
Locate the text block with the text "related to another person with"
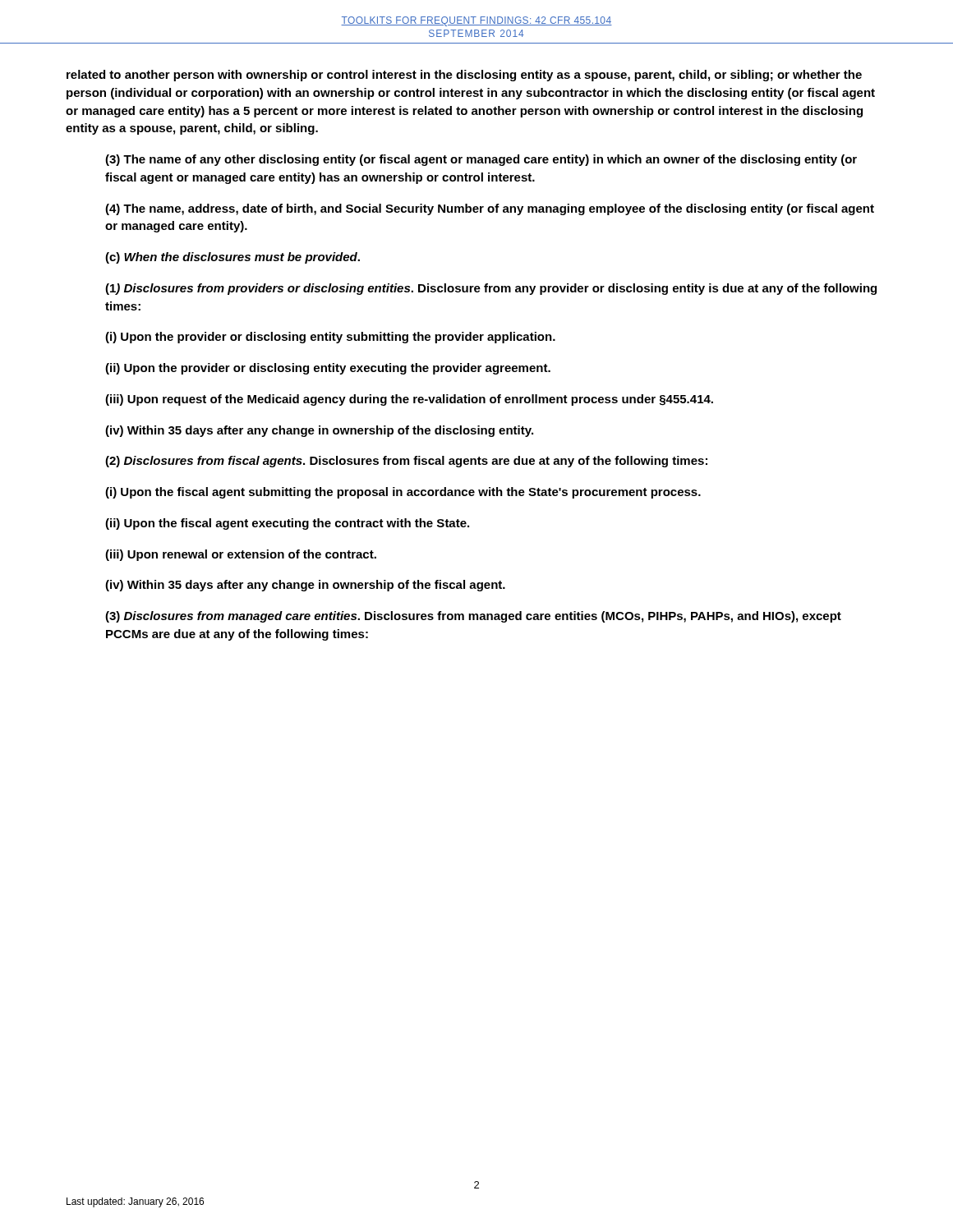pyautogui.click(x=470, y=101)
